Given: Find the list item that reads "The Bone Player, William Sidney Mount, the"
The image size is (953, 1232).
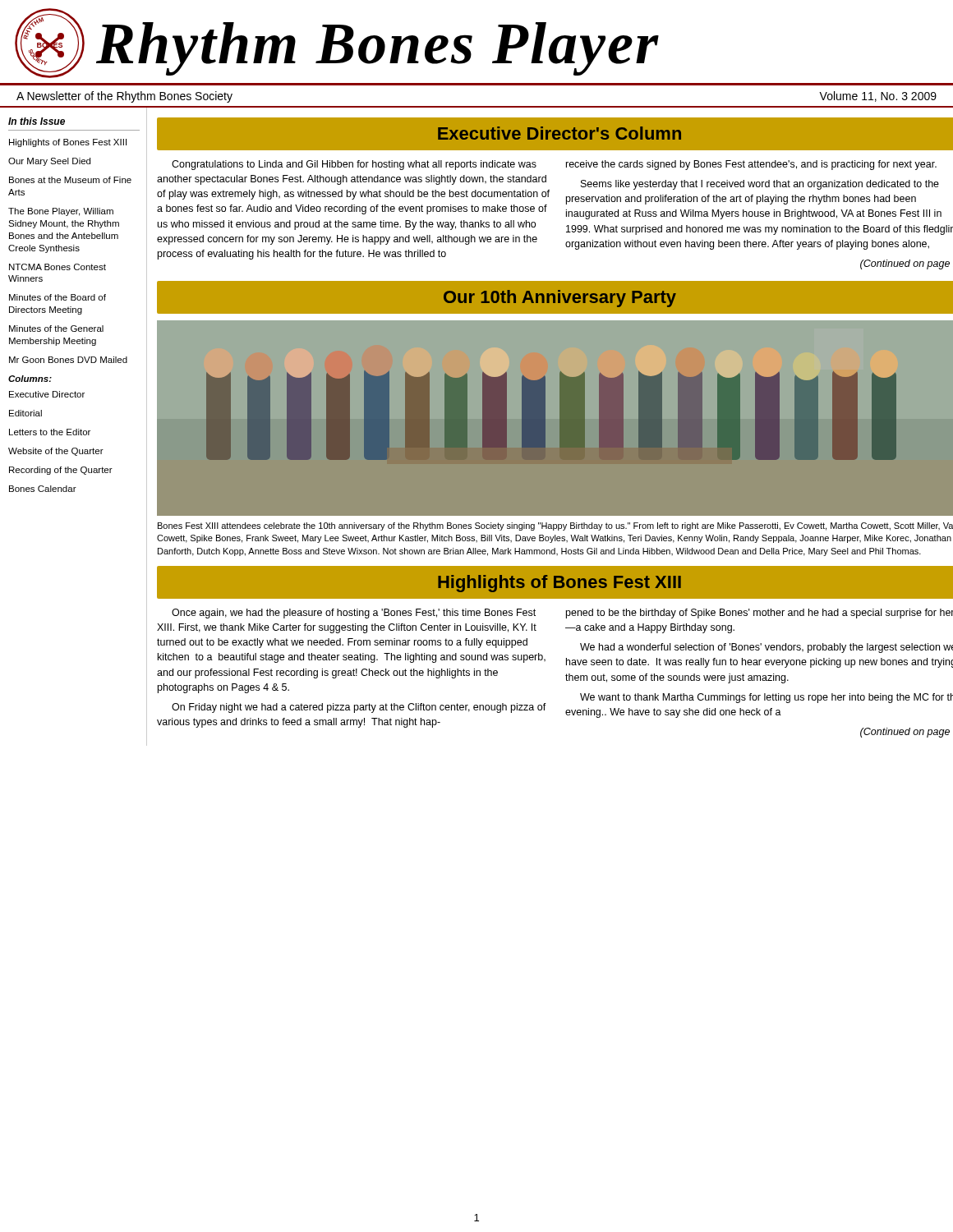Looking at the screenshot, I should pos(64,229).
